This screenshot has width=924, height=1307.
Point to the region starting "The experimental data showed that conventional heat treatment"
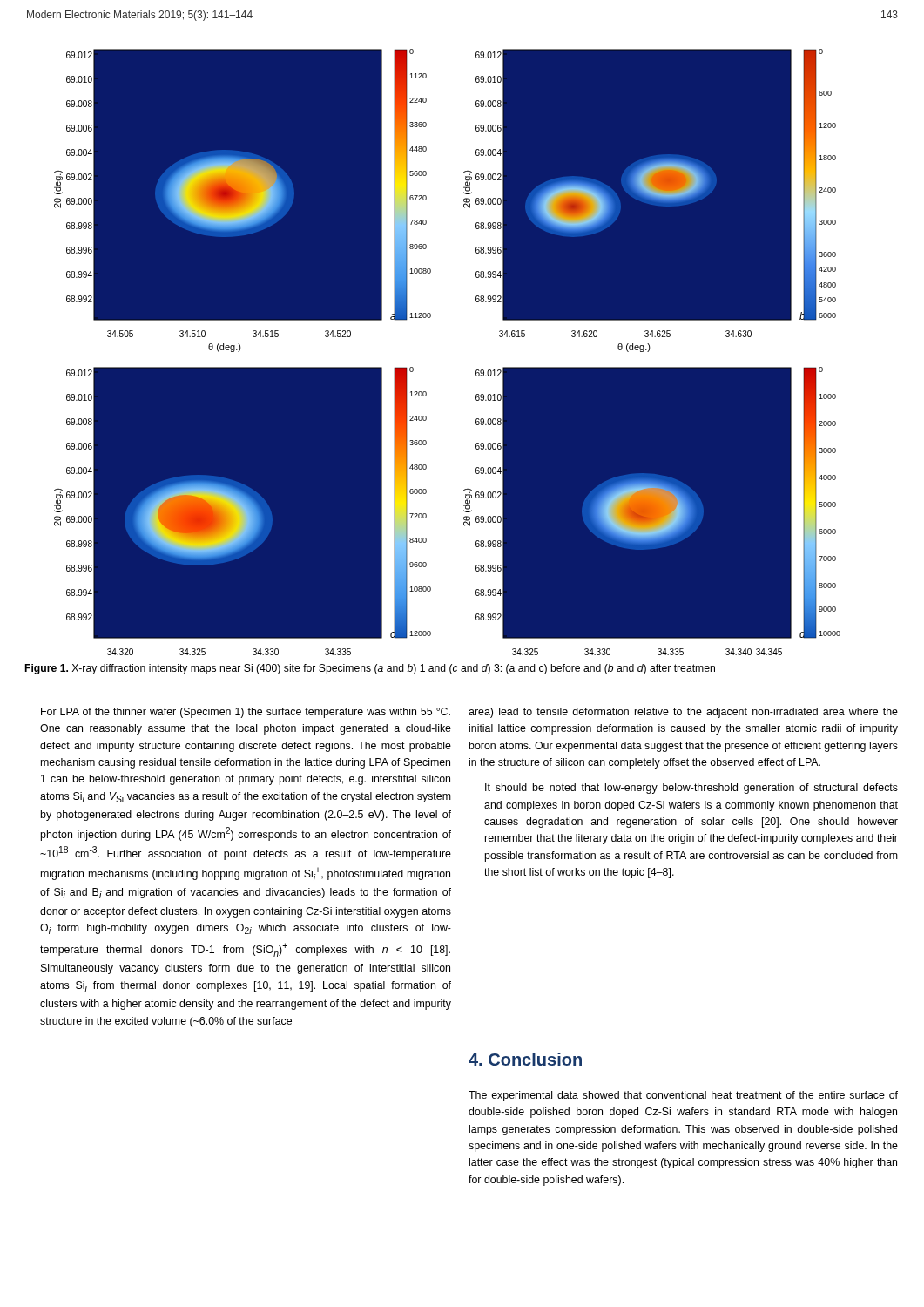click(683, 1137)
